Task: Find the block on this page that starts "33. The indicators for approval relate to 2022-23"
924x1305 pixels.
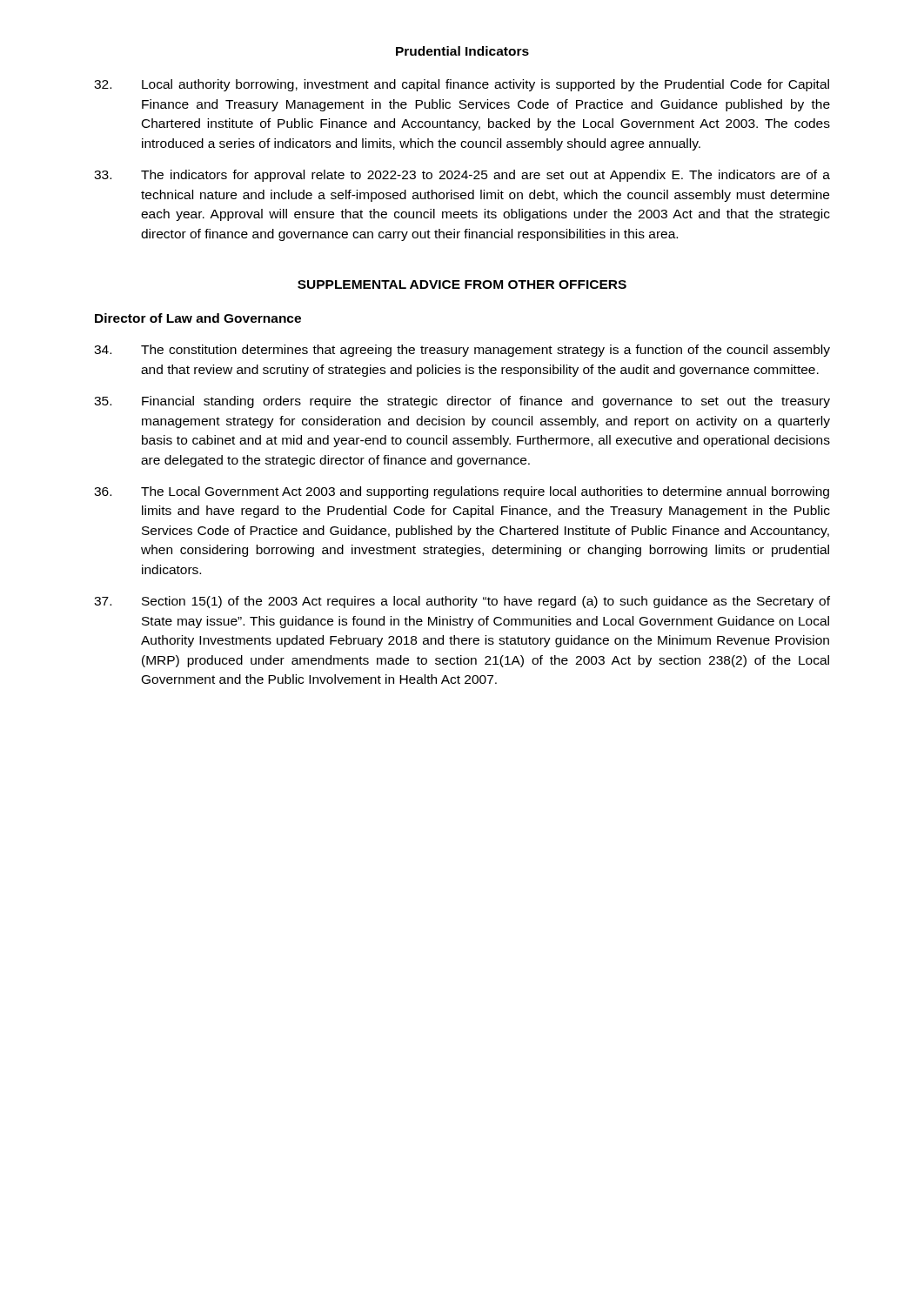Action: click(x=462, y=205)
